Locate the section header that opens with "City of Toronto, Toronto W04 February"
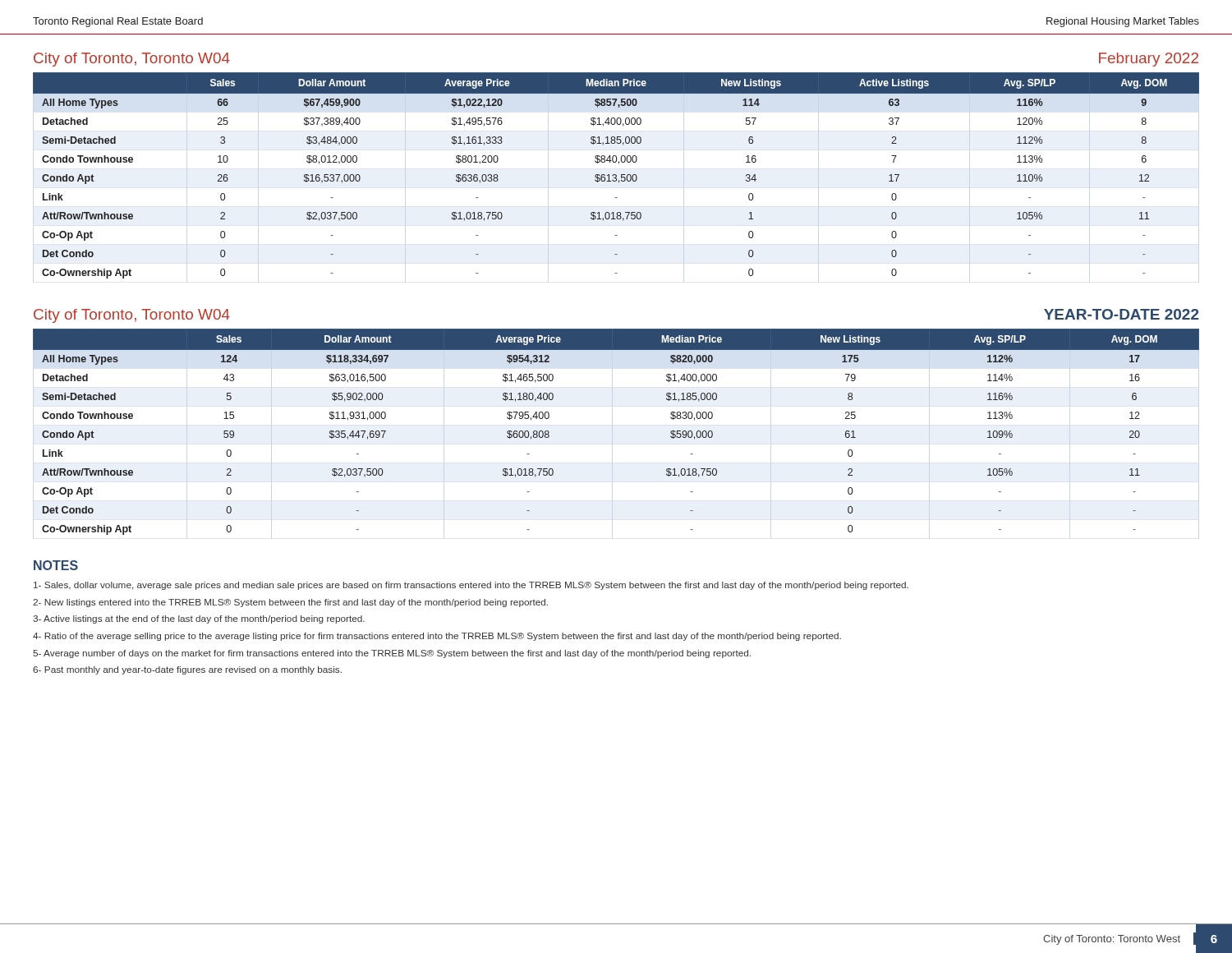 [126, 60]
